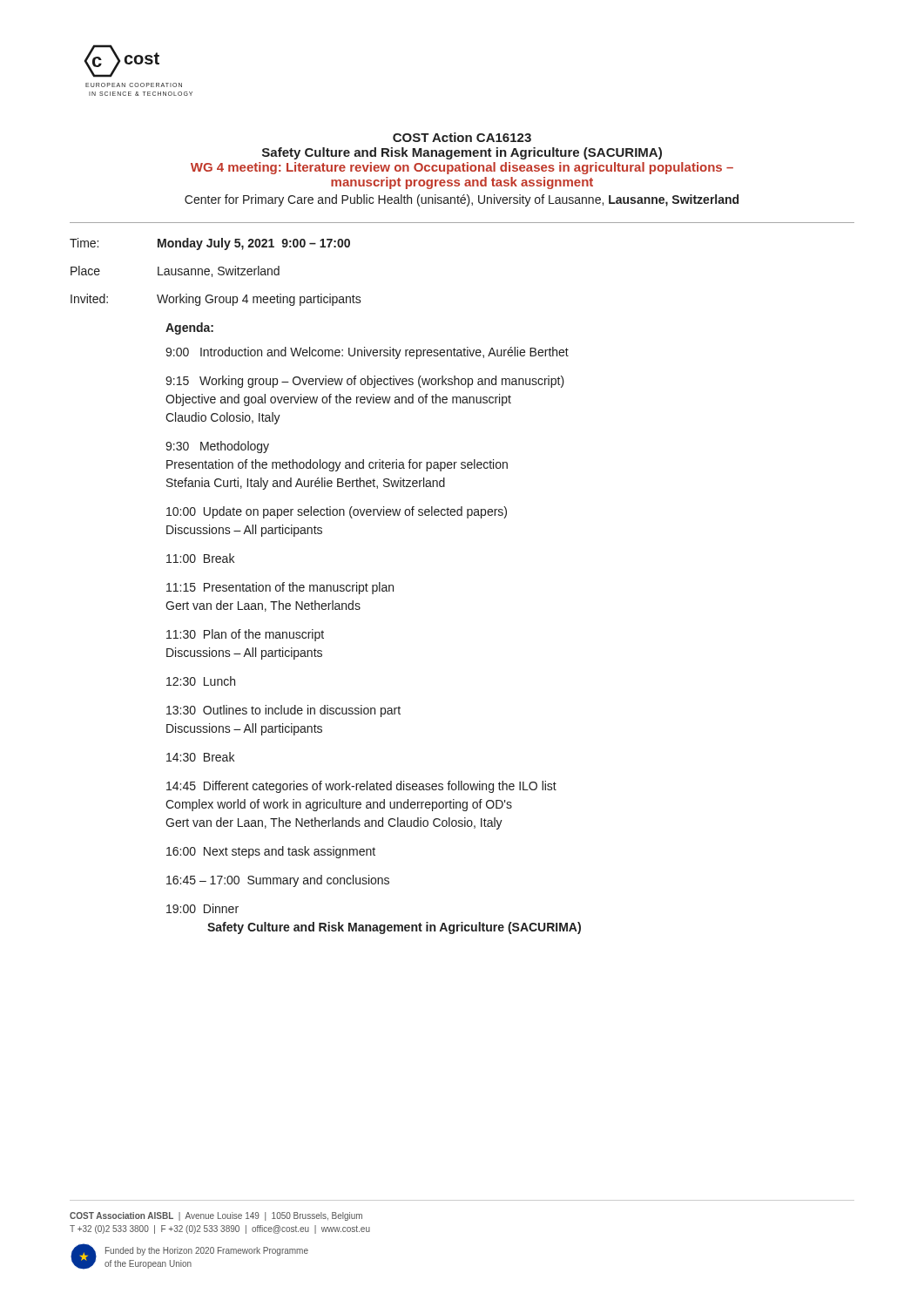924x1307 pixels.
Task: Click on the element starting "13:30 Outlines to include in"
Action: [283, 719]
